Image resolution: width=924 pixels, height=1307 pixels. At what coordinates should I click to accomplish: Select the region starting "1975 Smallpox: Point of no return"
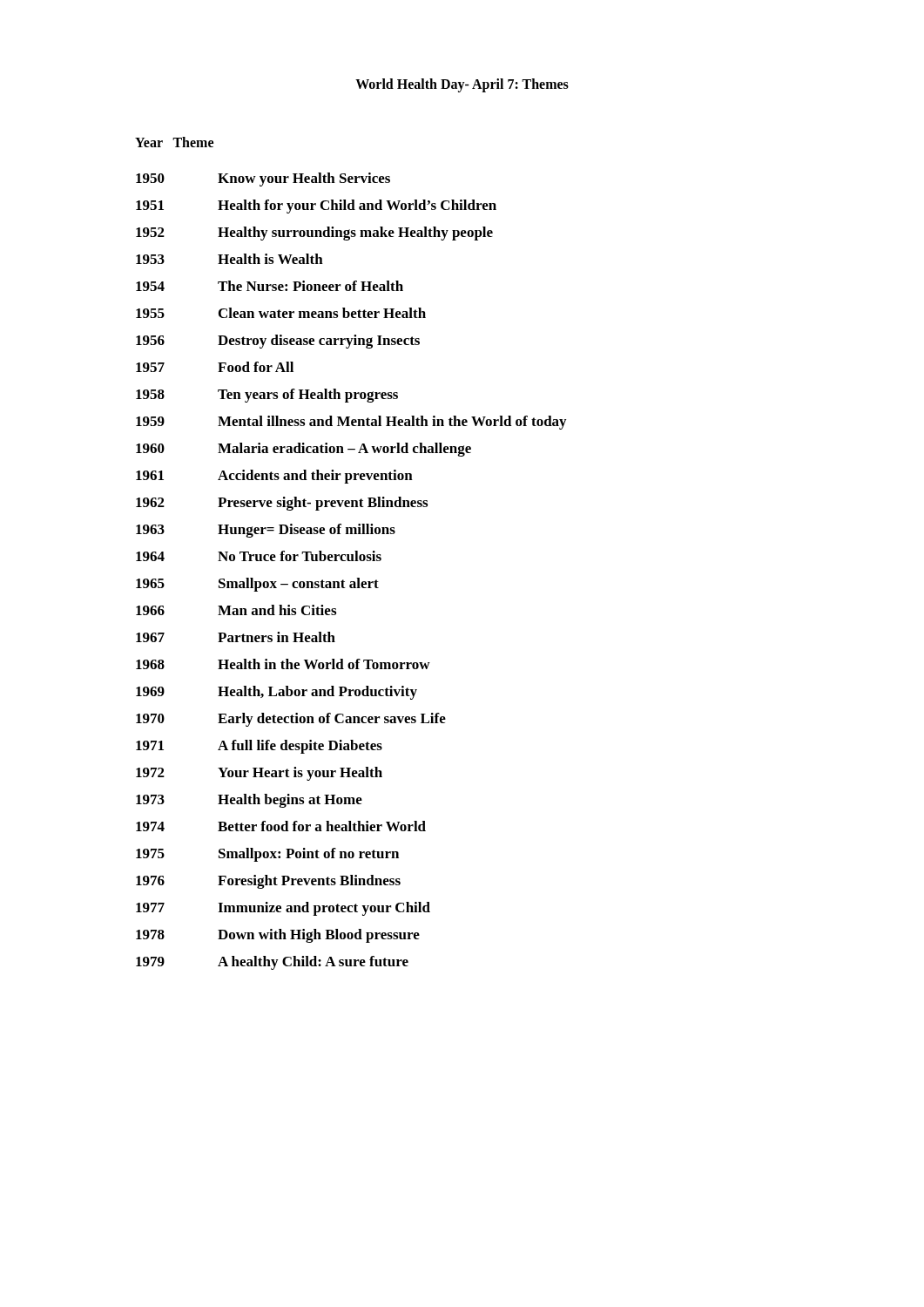(x=267, y=854)
